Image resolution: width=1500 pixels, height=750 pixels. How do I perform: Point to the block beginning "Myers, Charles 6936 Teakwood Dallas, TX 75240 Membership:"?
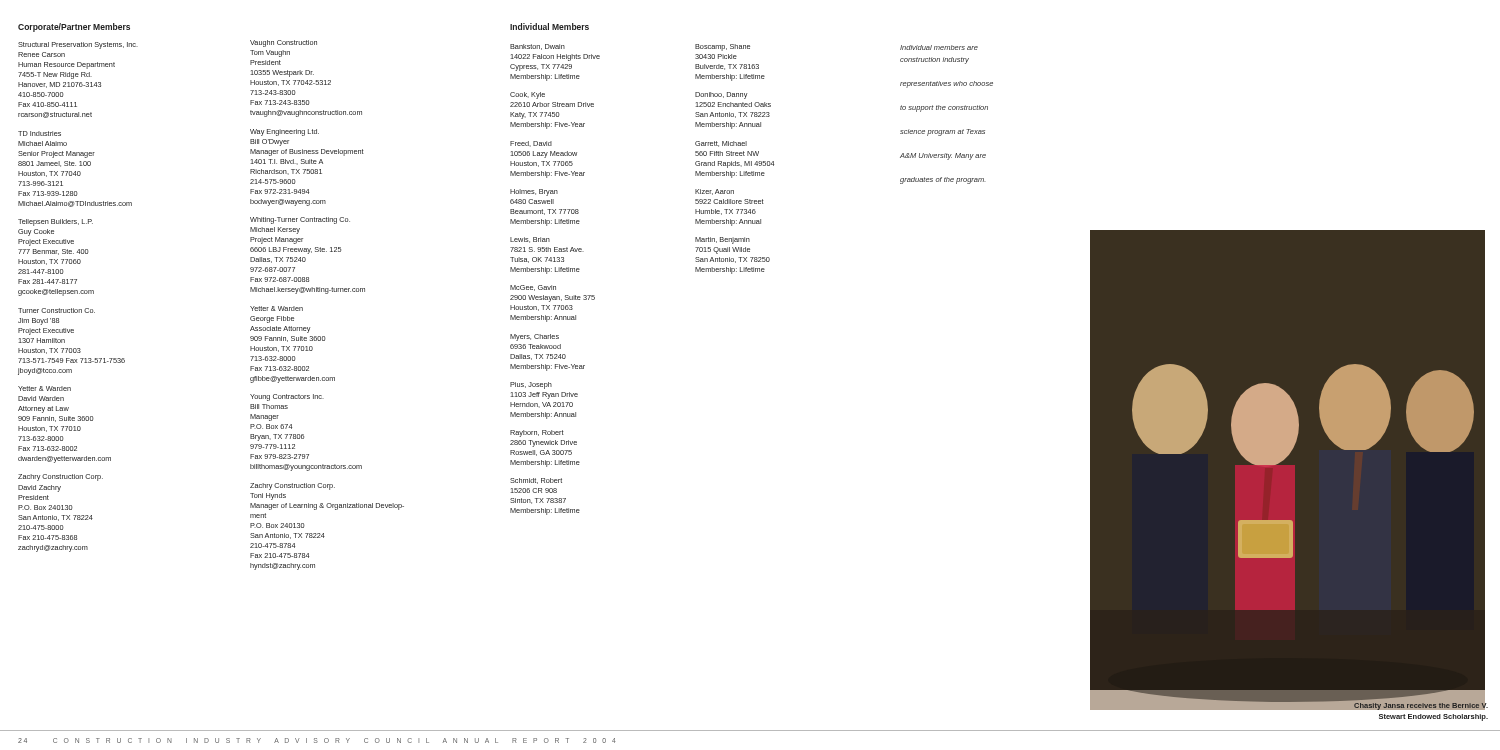pyautogui.click(x=548, y=351)
